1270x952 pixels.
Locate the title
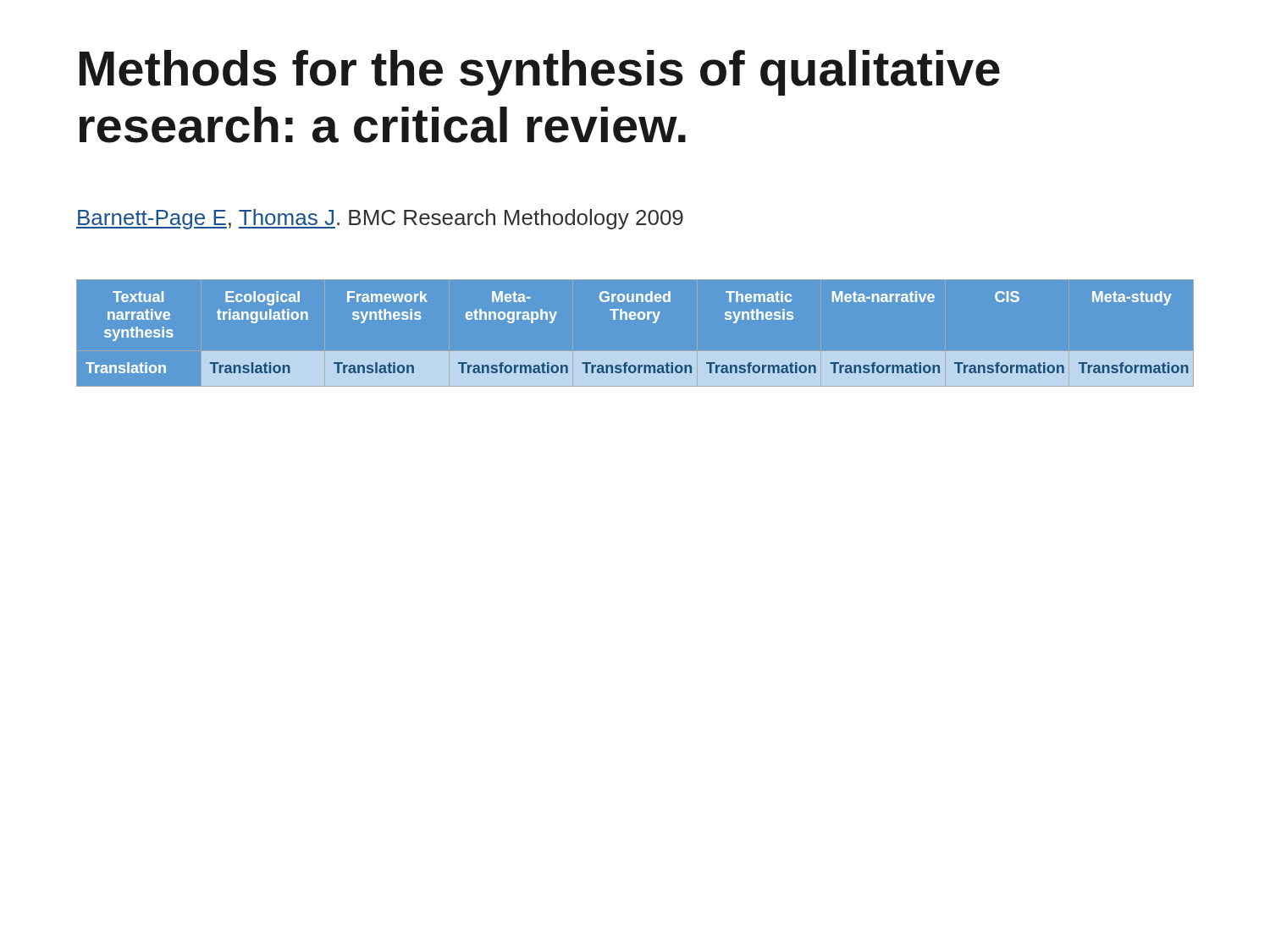click(635, 97)
